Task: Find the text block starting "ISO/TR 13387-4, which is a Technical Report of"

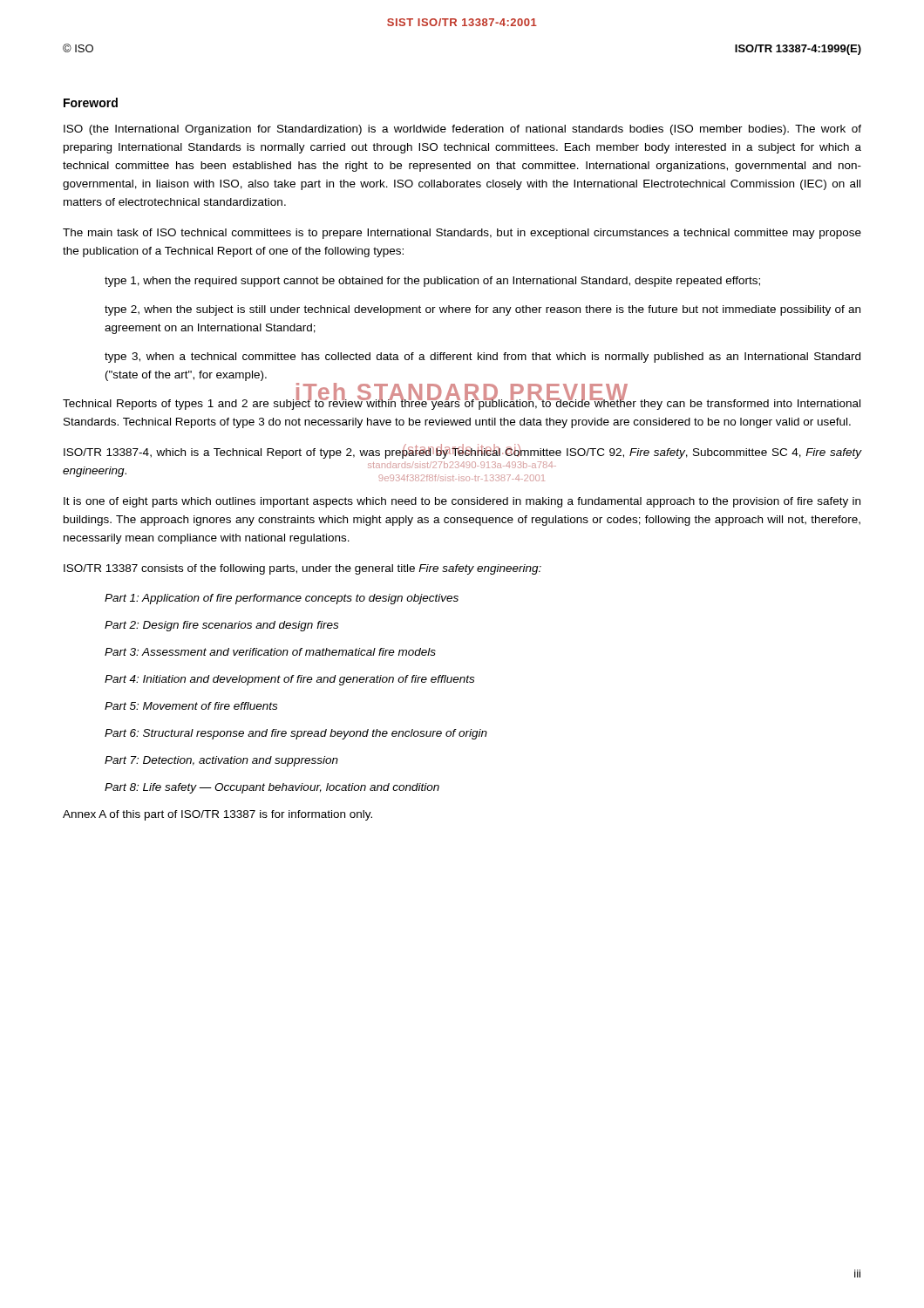Action: click(x=462, y=461)
